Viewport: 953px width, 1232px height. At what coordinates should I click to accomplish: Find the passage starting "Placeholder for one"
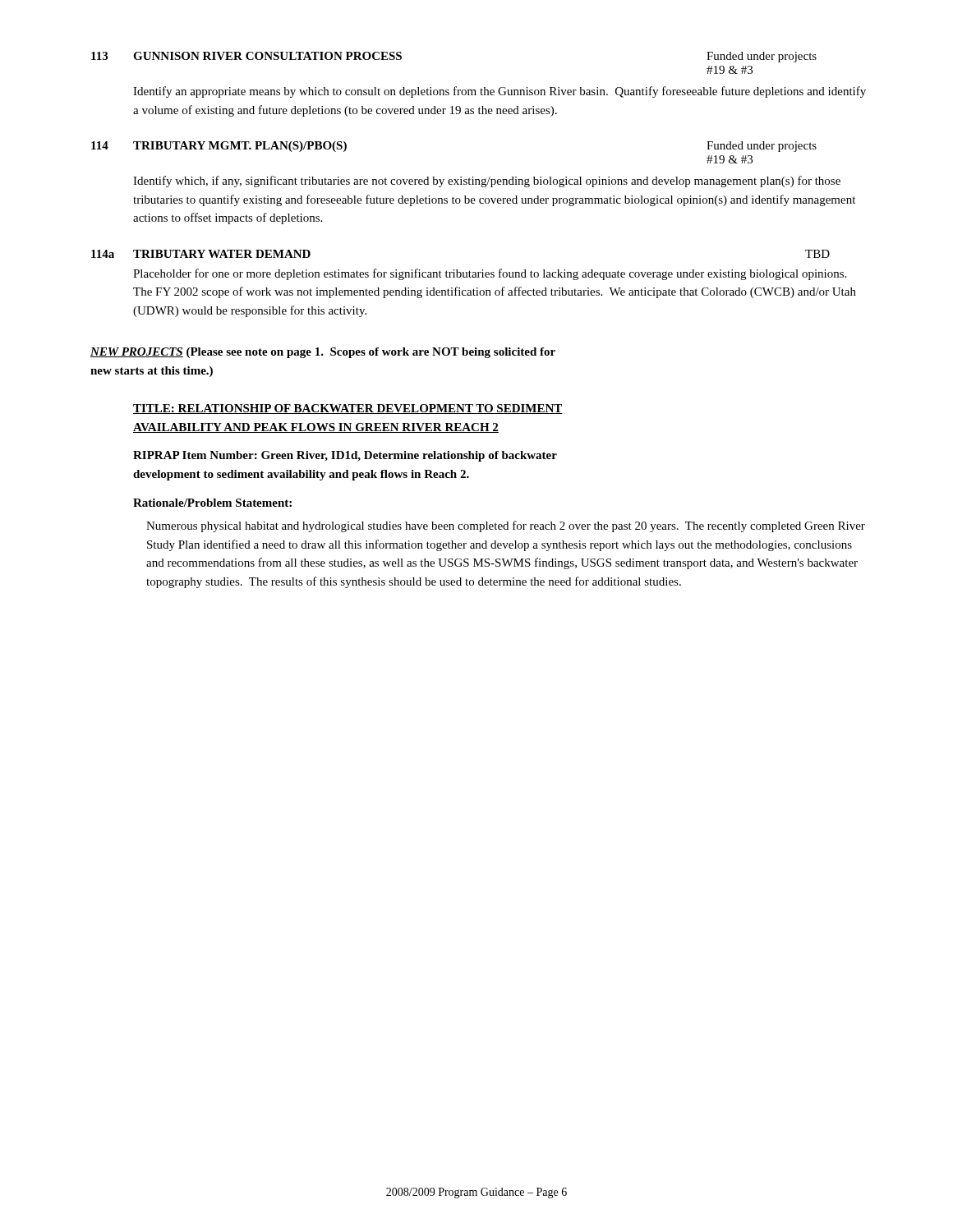pos(495,292)
